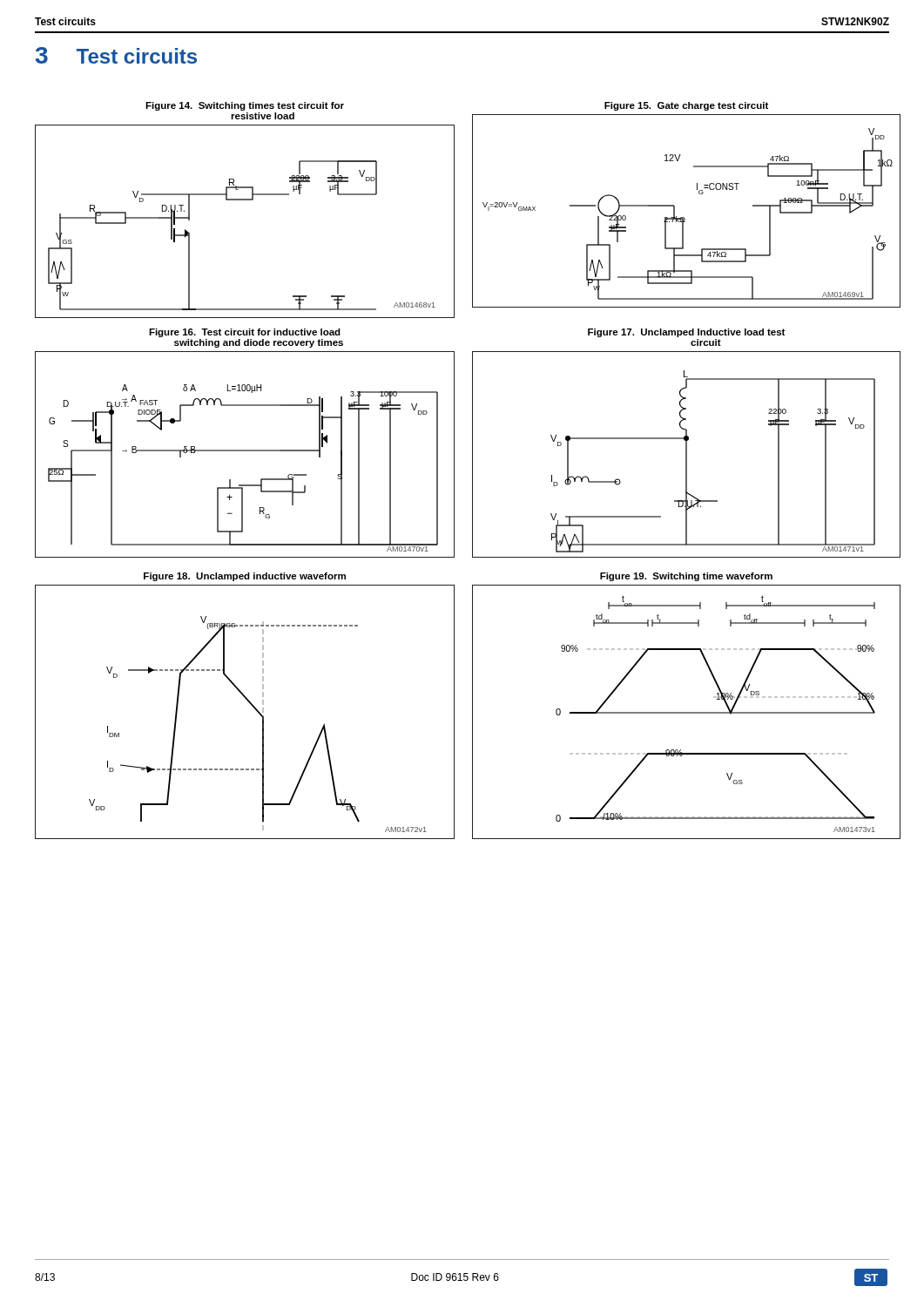The image size is (924, 1307).
Task: Click on the element starting "Figure 19. Switching time waveform"
Action: (686, 576)
